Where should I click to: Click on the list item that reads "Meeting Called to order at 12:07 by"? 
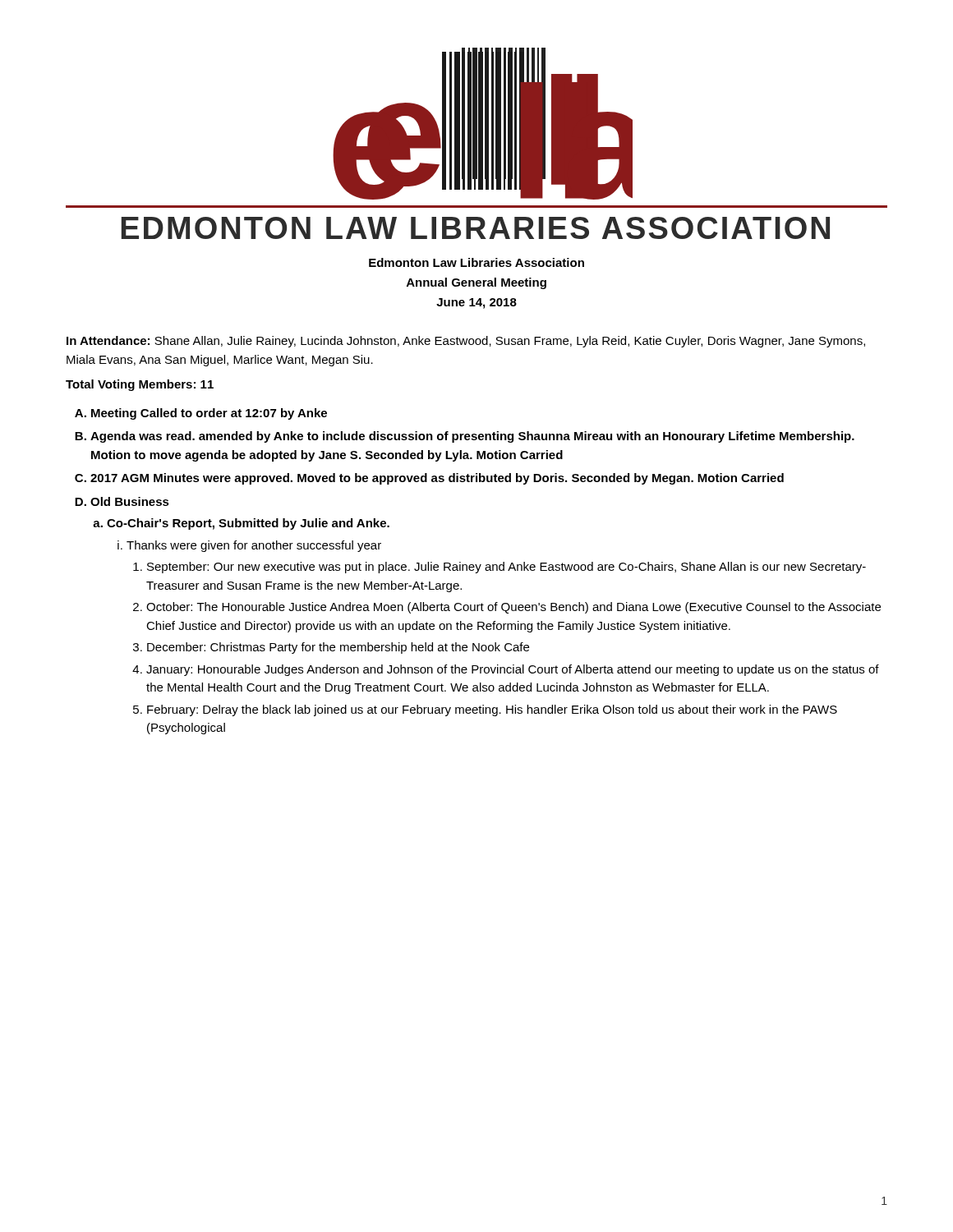(209, 412)
